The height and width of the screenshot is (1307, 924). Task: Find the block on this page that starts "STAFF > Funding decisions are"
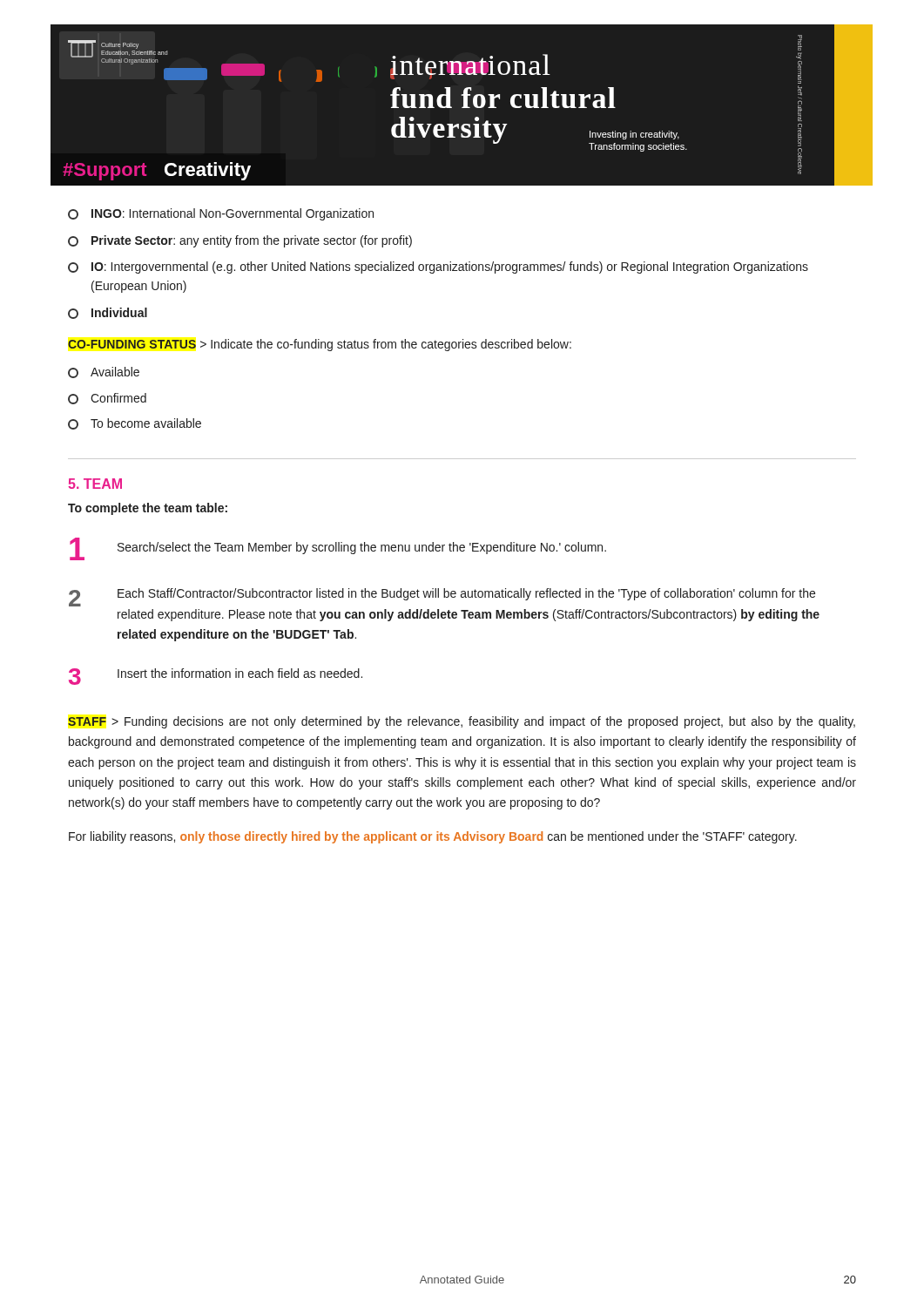462,762
